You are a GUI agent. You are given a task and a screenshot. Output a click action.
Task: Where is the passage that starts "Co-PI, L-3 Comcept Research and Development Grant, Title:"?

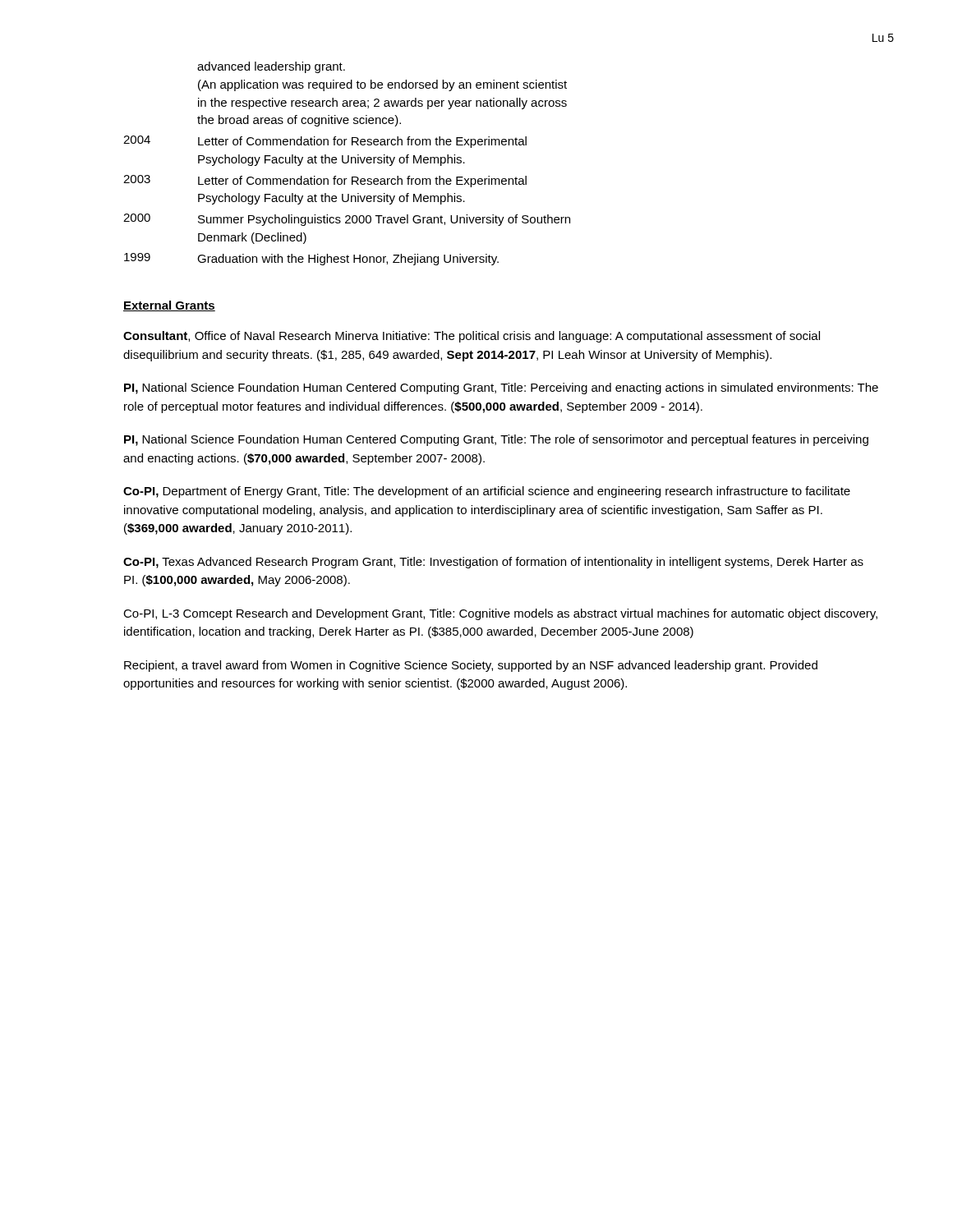[x=501, y=622]
